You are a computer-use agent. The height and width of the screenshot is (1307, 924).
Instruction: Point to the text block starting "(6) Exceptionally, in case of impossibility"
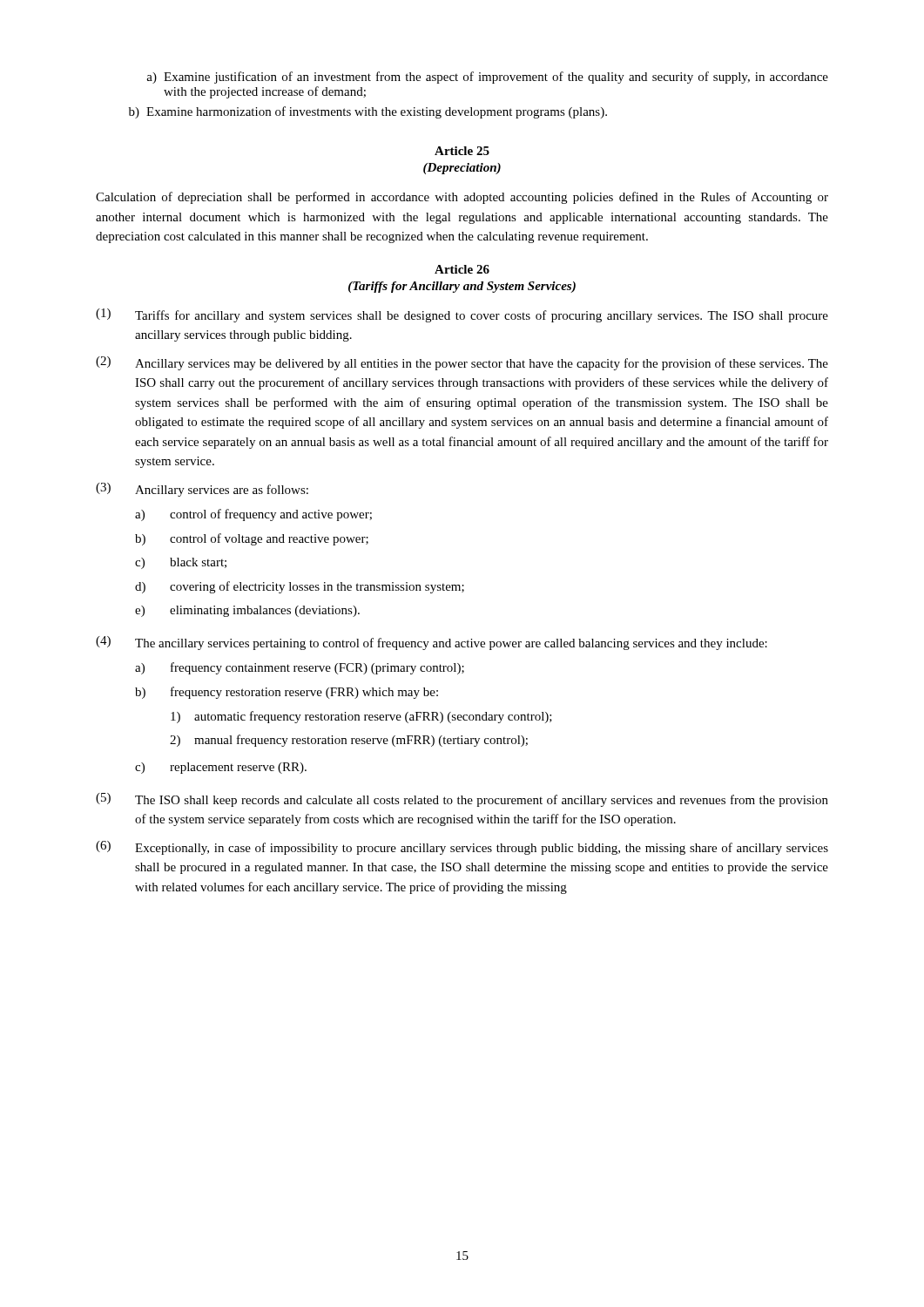coord(462,867)
